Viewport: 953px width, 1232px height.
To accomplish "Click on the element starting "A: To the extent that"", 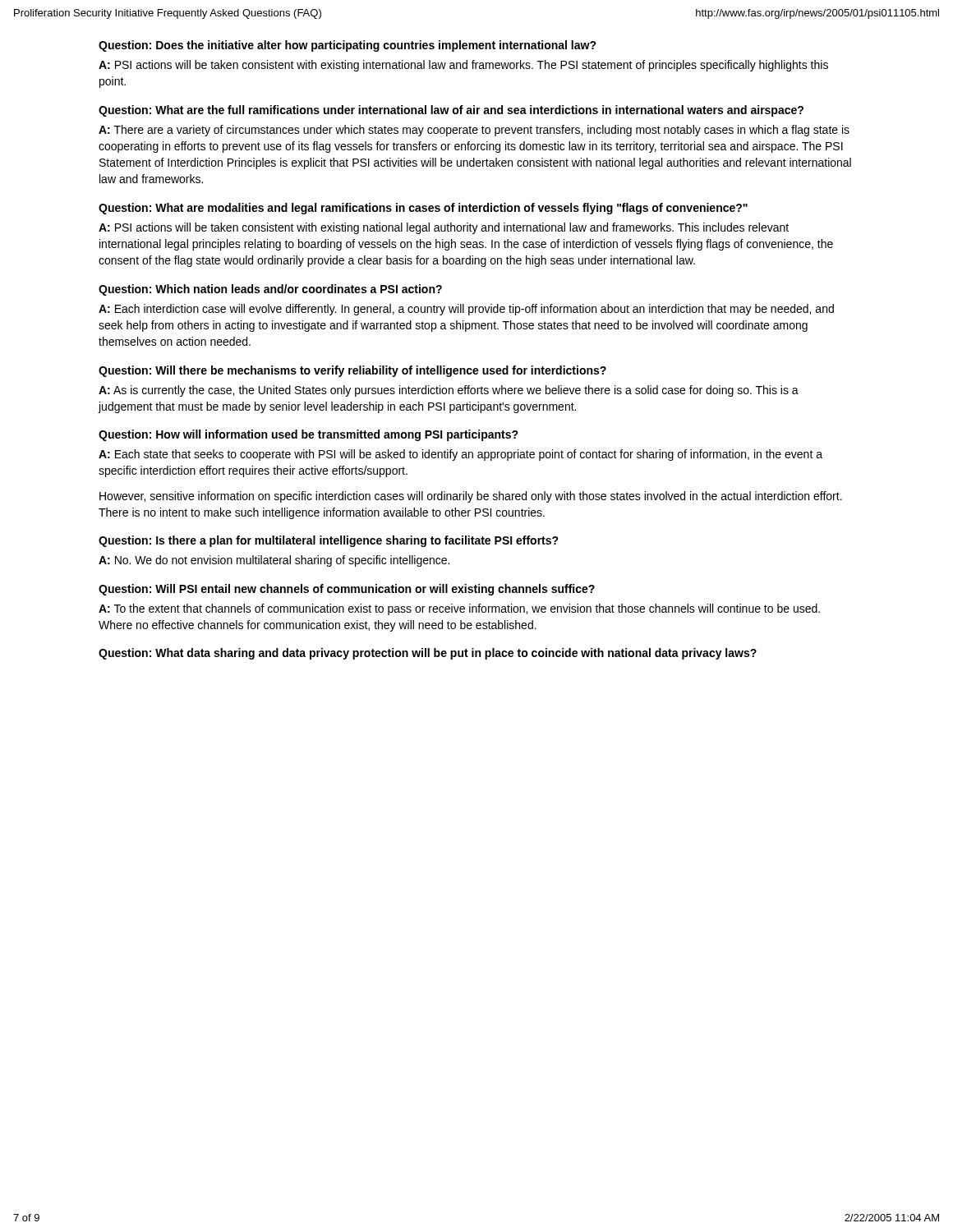I will (460, 617).
